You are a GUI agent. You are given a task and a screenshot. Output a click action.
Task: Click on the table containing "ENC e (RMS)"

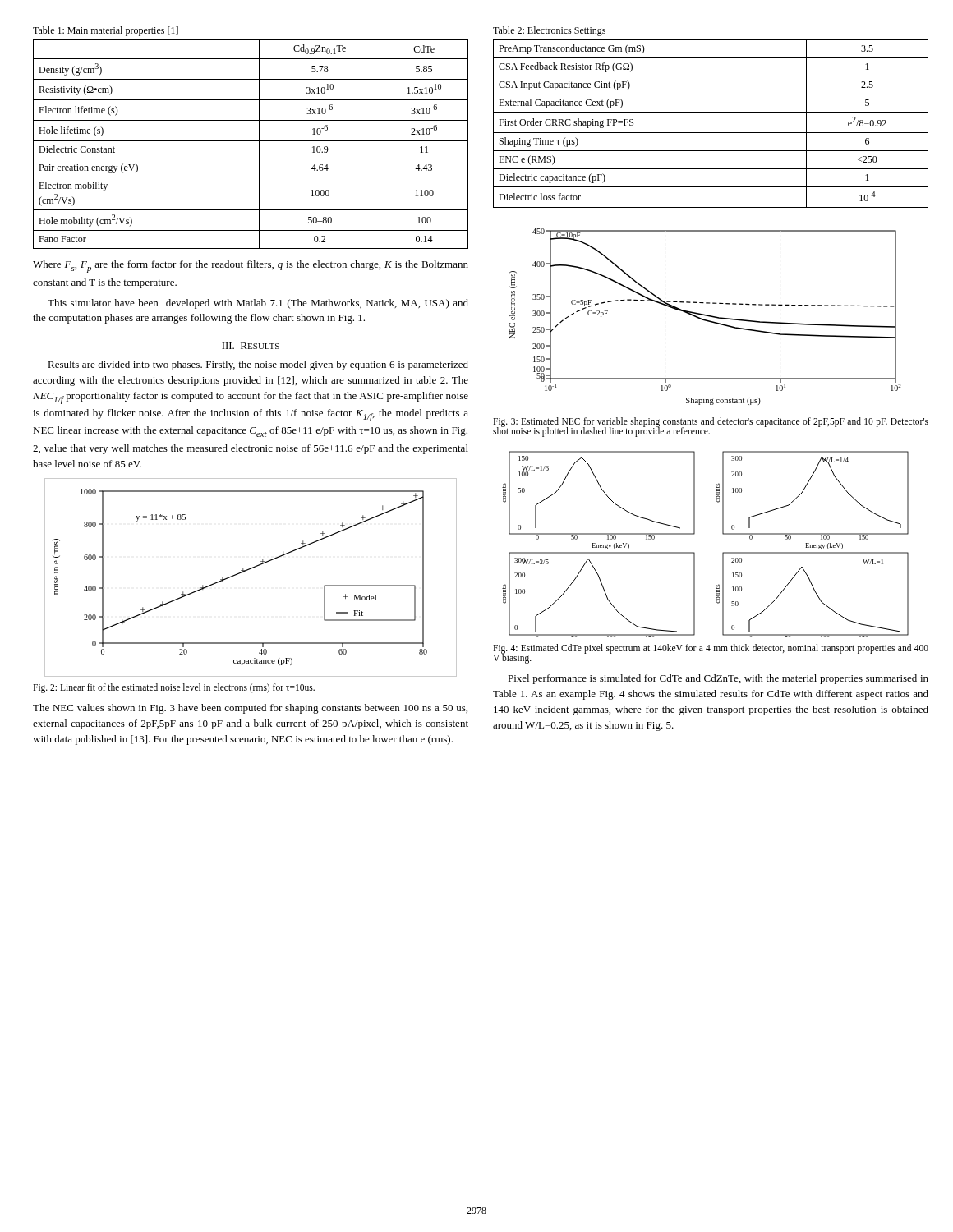coord(711,124)
